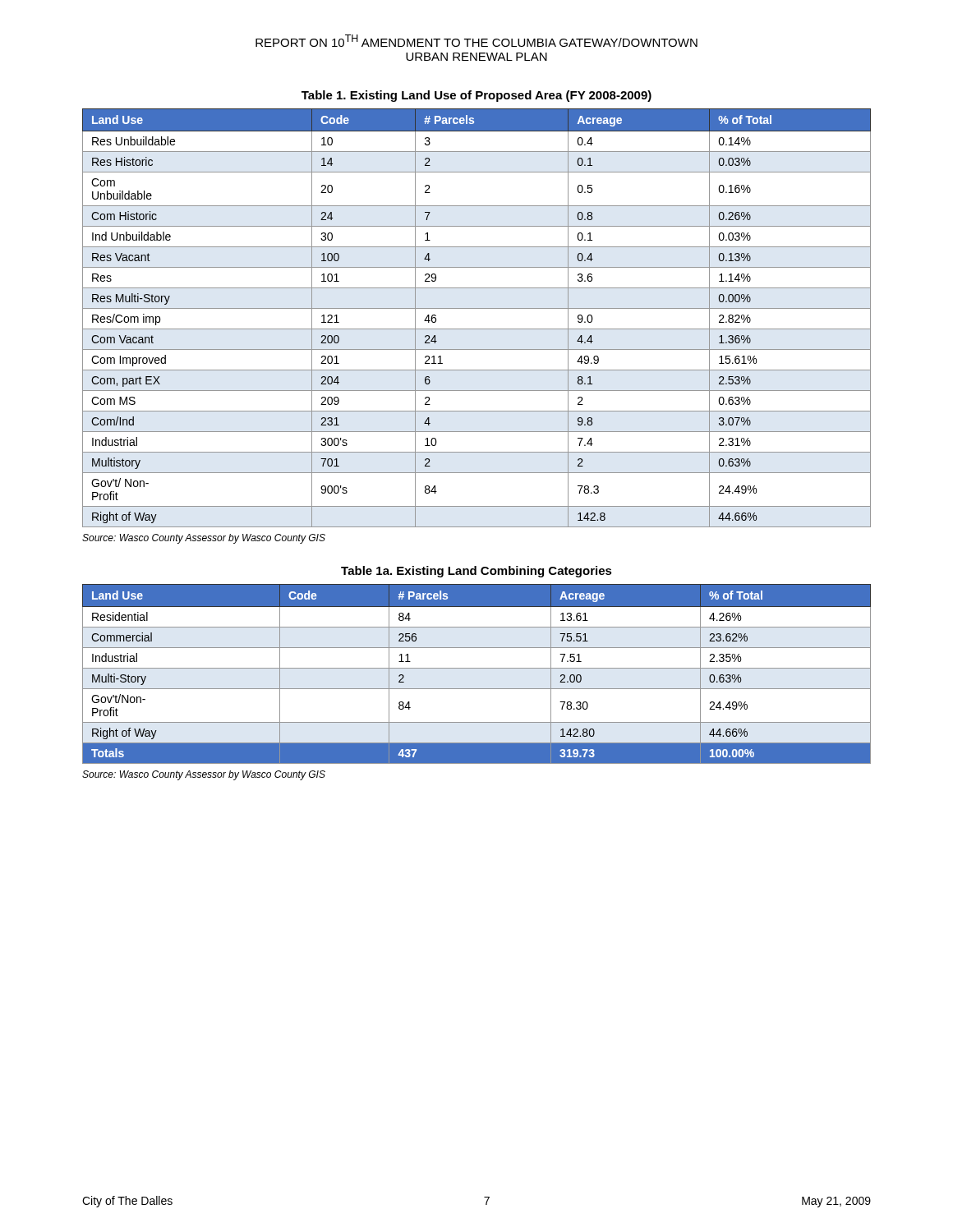Find the text block starting "Table 1a. Existing Land Combining Categories"
The width and height of the screenshot is (953, 1232).
[476, 570]
